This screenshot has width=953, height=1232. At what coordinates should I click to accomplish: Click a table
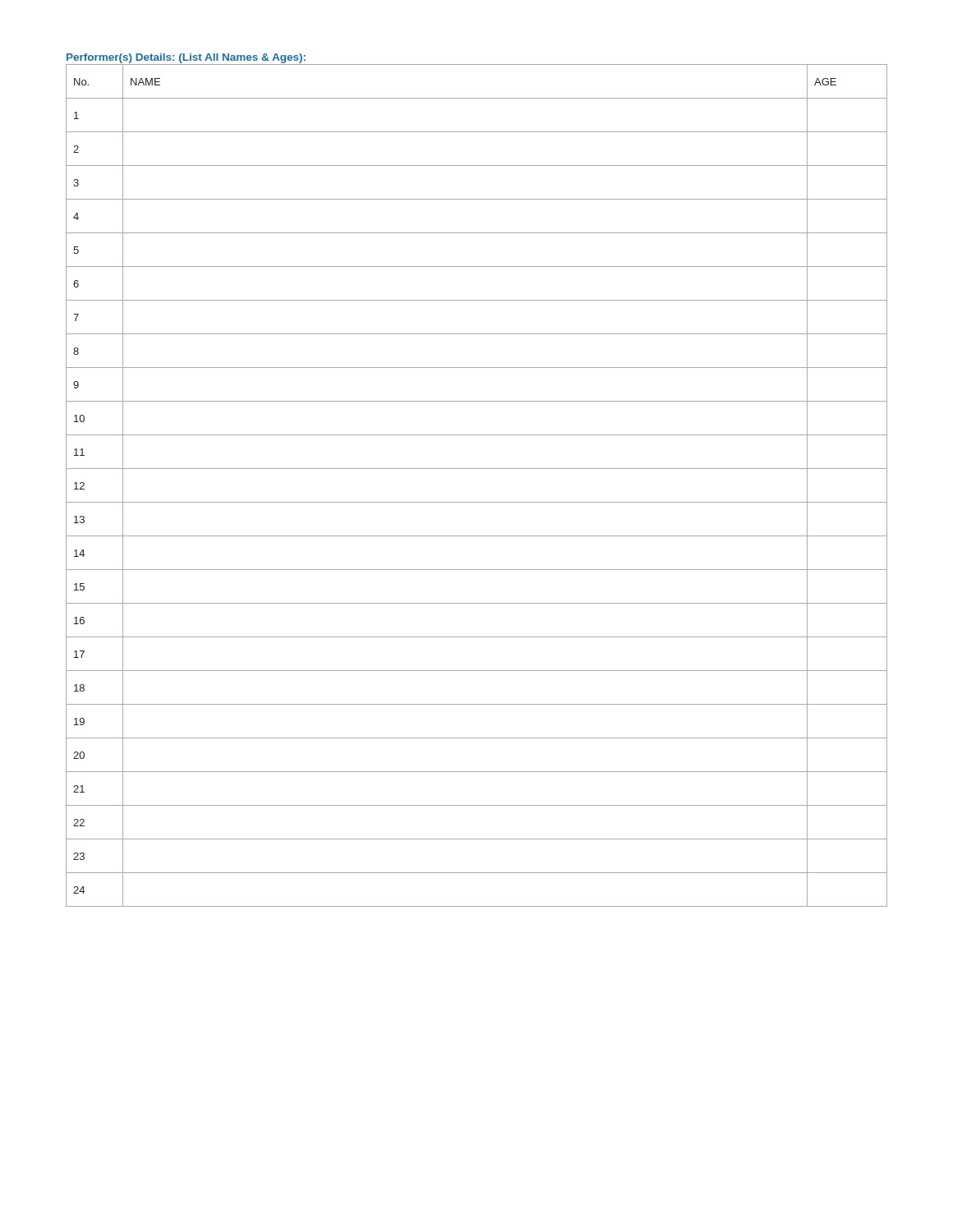point(476,485)
